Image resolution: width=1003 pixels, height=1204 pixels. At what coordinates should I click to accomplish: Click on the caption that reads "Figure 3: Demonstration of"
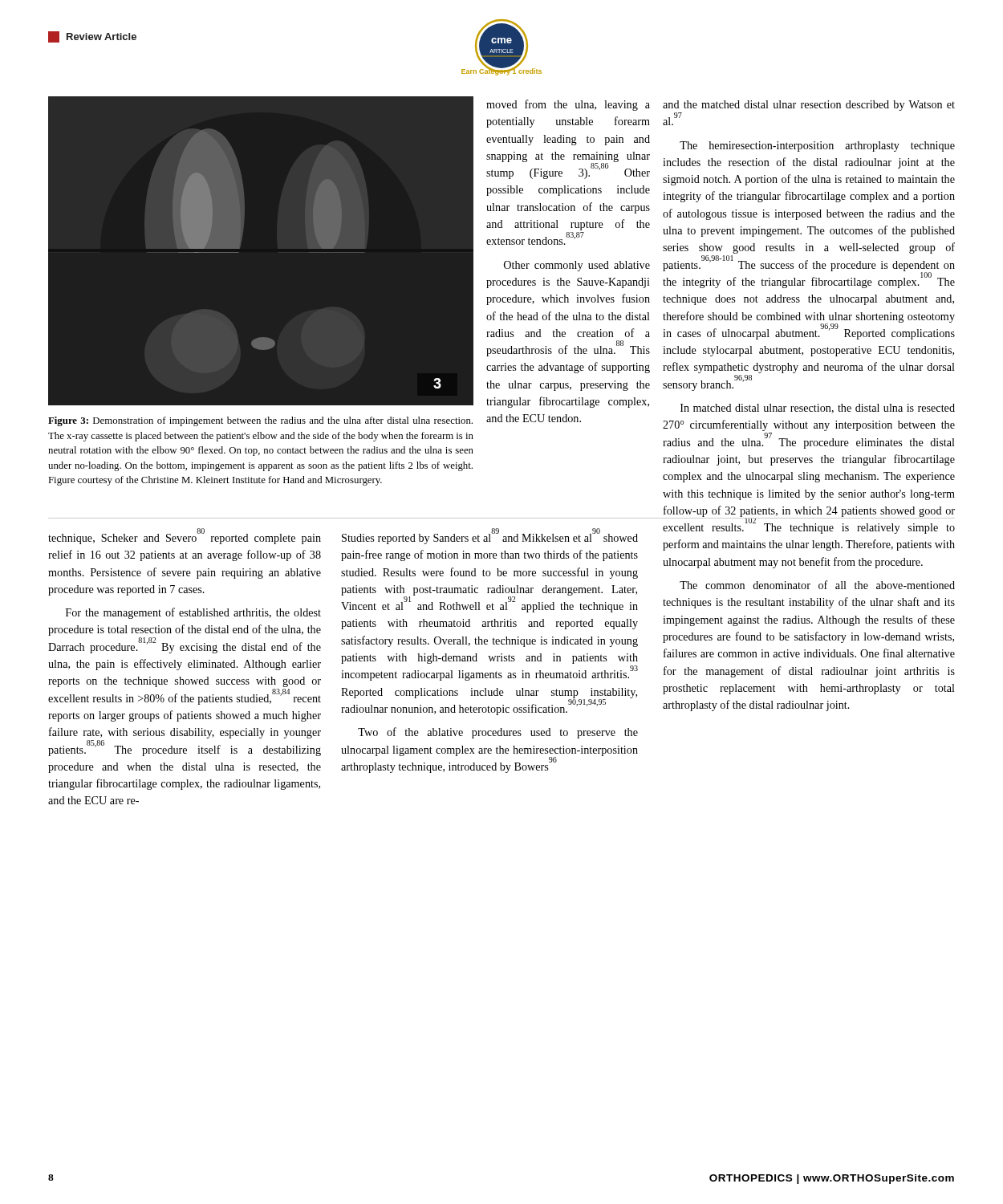261,451
